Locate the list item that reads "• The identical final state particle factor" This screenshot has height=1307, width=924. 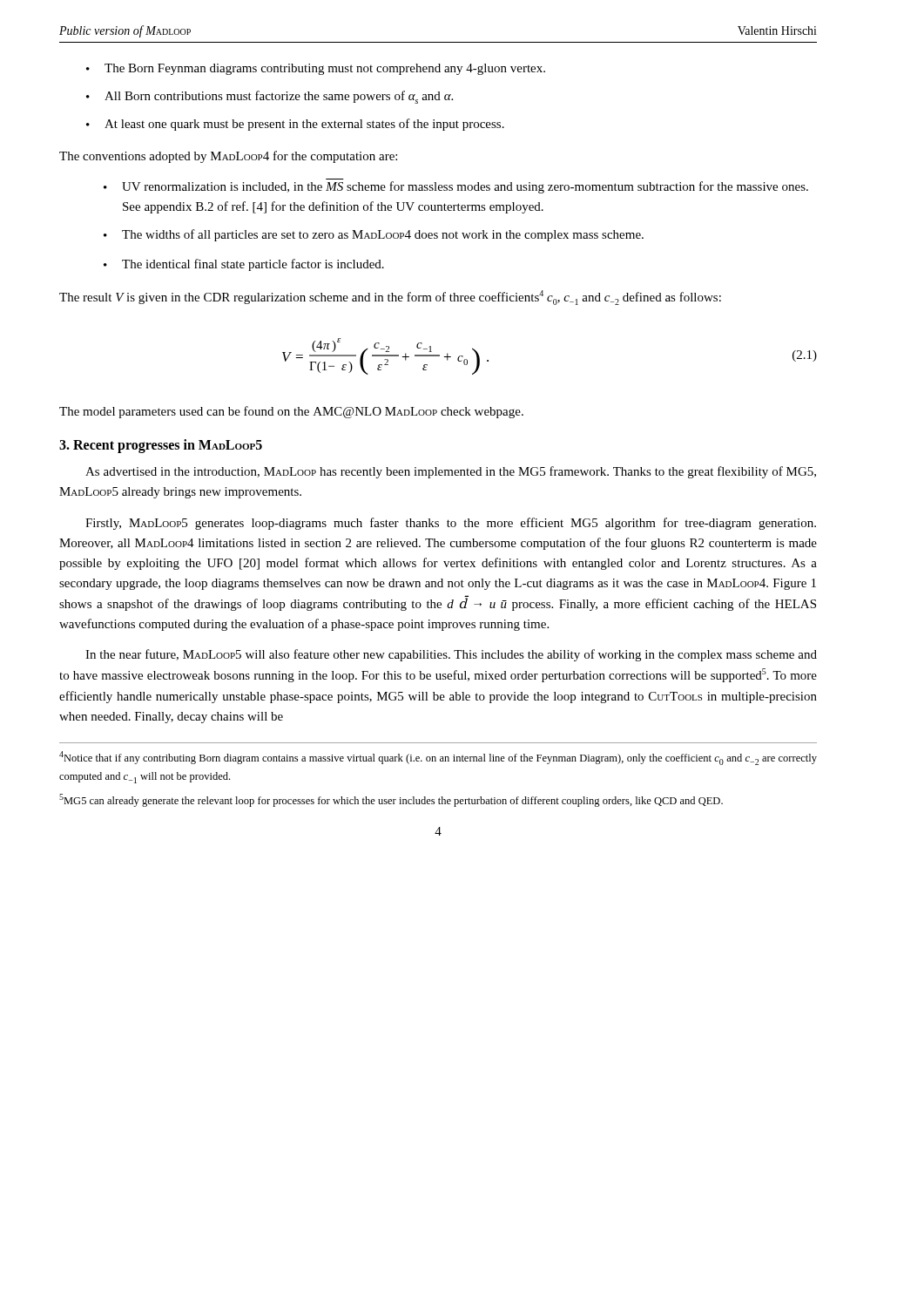[x=244, y=265]
